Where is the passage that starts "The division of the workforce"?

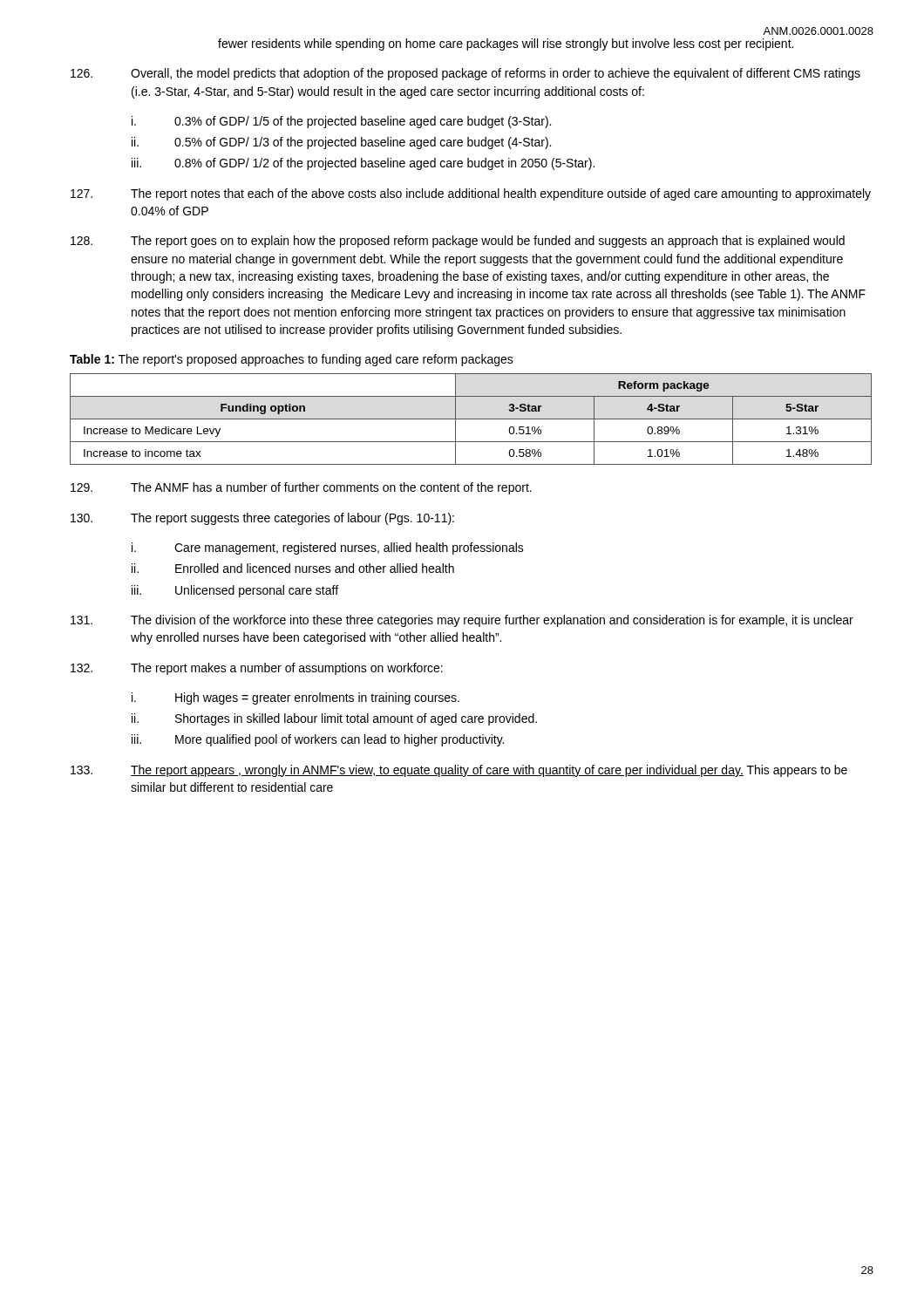[x=471, y=629]
